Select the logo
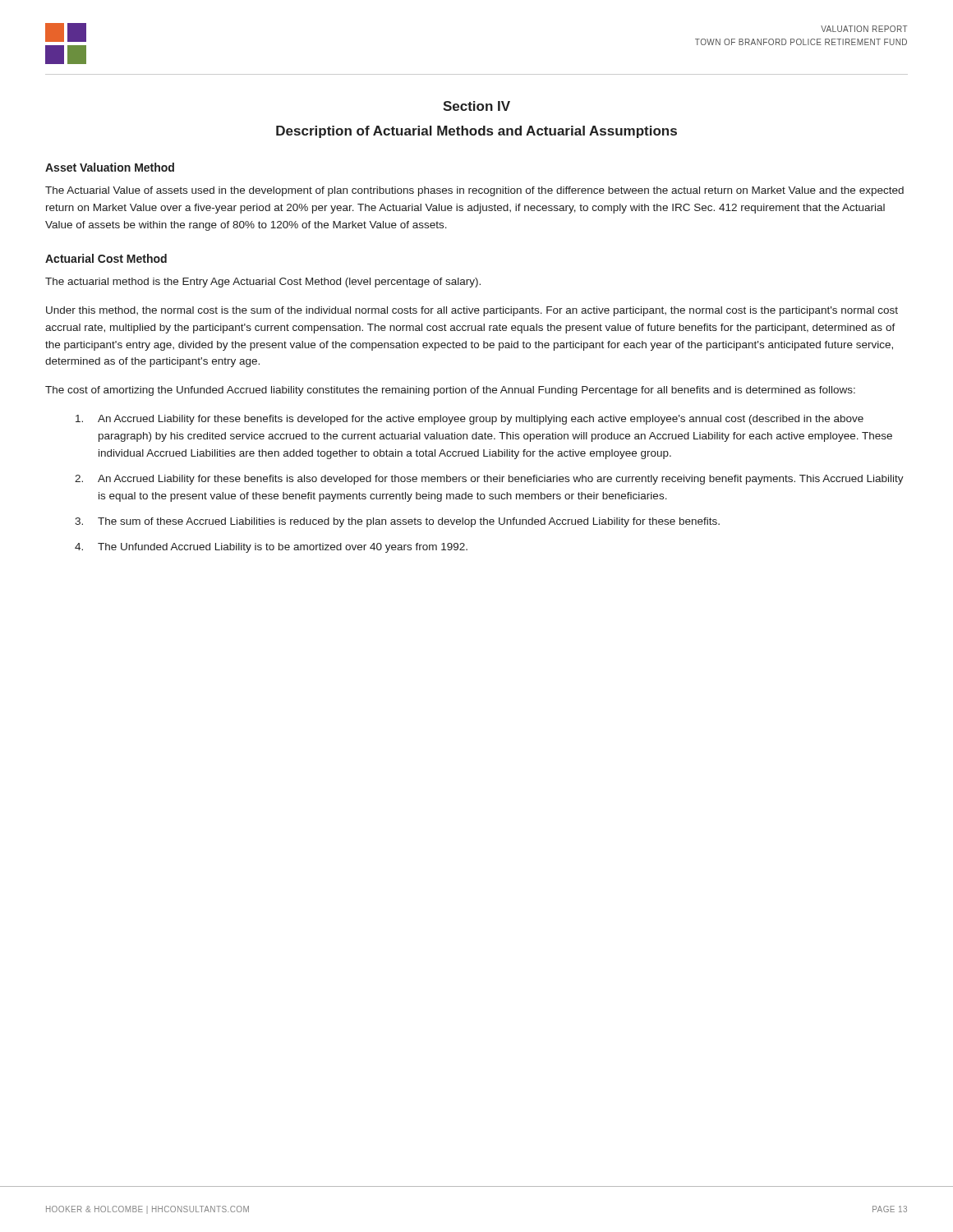This screenshot has width=953, height=1232. click(x=67, y=44)
